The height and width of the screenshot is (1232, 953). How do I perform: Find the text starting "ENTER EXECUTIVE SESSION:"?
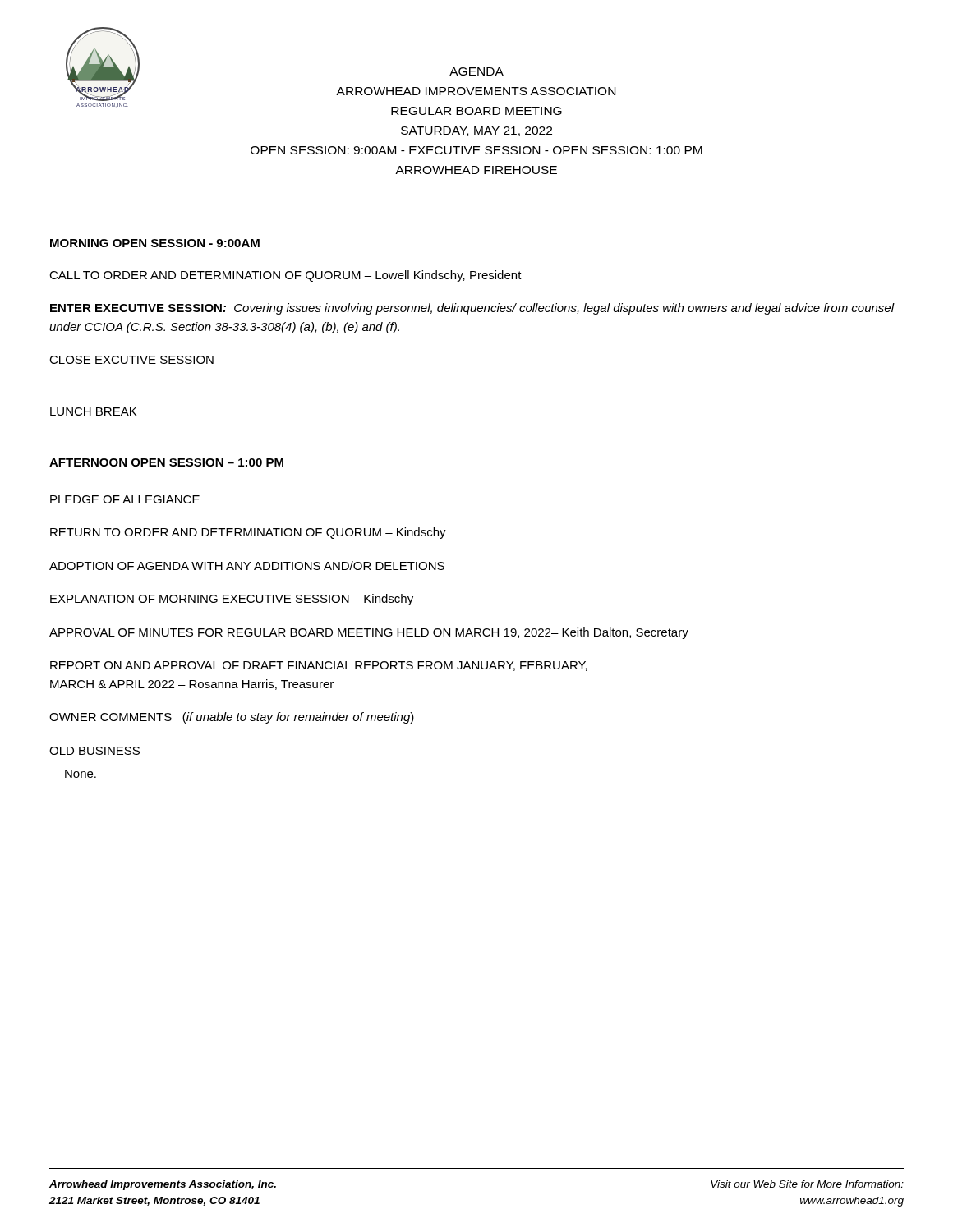(x=472, y=317)
